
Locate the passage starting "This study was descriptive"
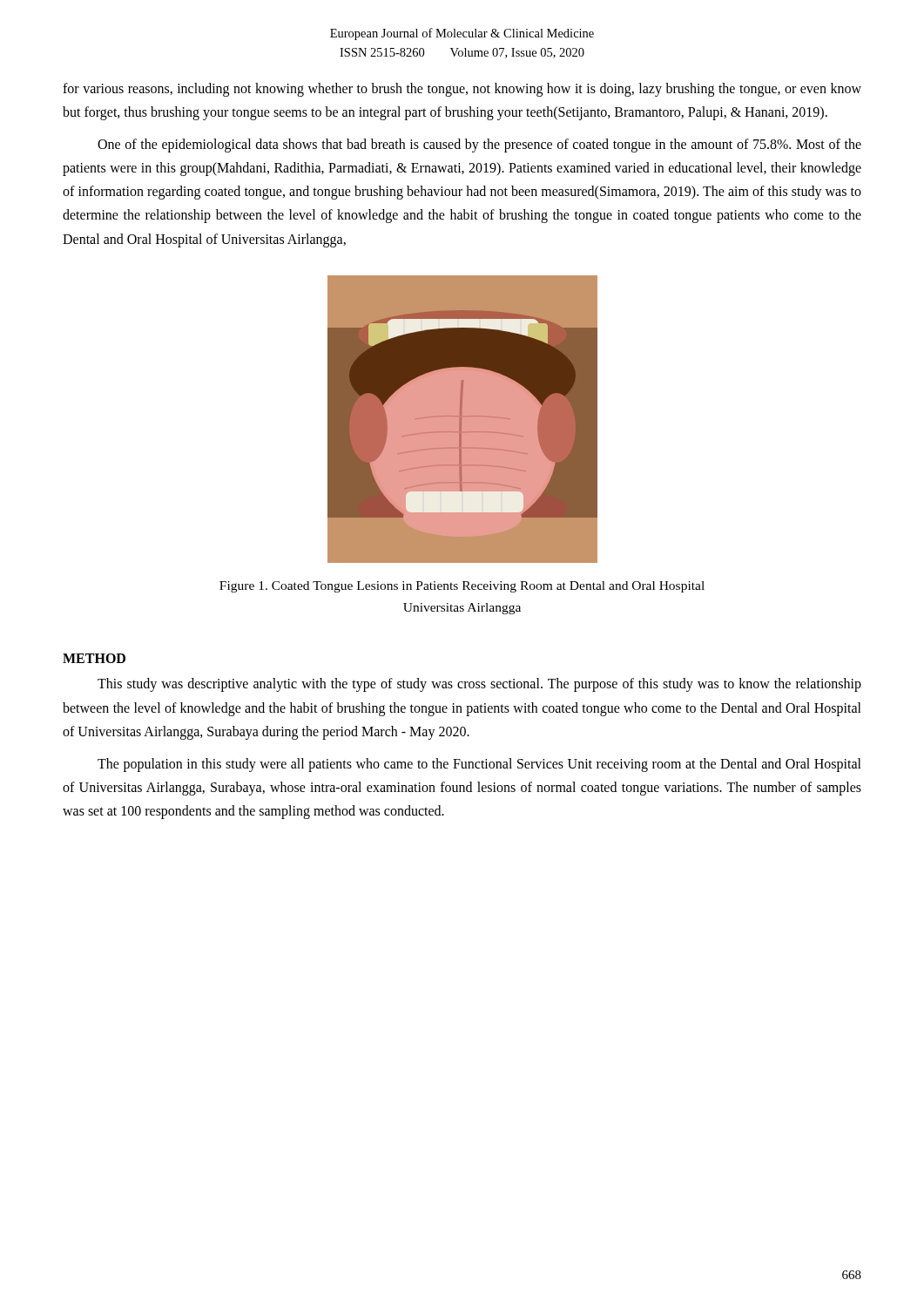(462, 708)
